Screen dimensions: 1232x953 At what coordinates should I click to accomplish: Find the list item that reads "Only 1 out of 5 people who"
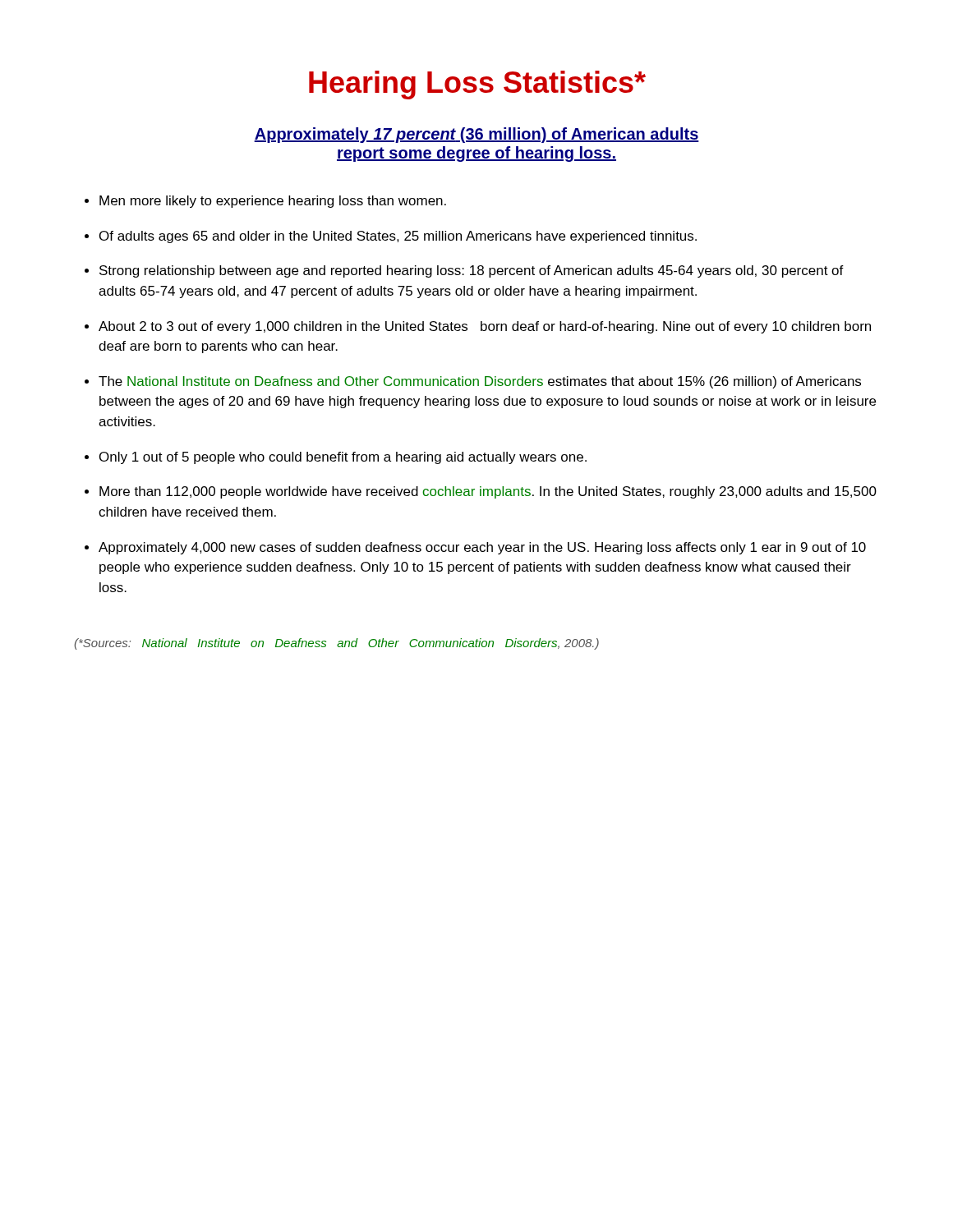point(489,458)
